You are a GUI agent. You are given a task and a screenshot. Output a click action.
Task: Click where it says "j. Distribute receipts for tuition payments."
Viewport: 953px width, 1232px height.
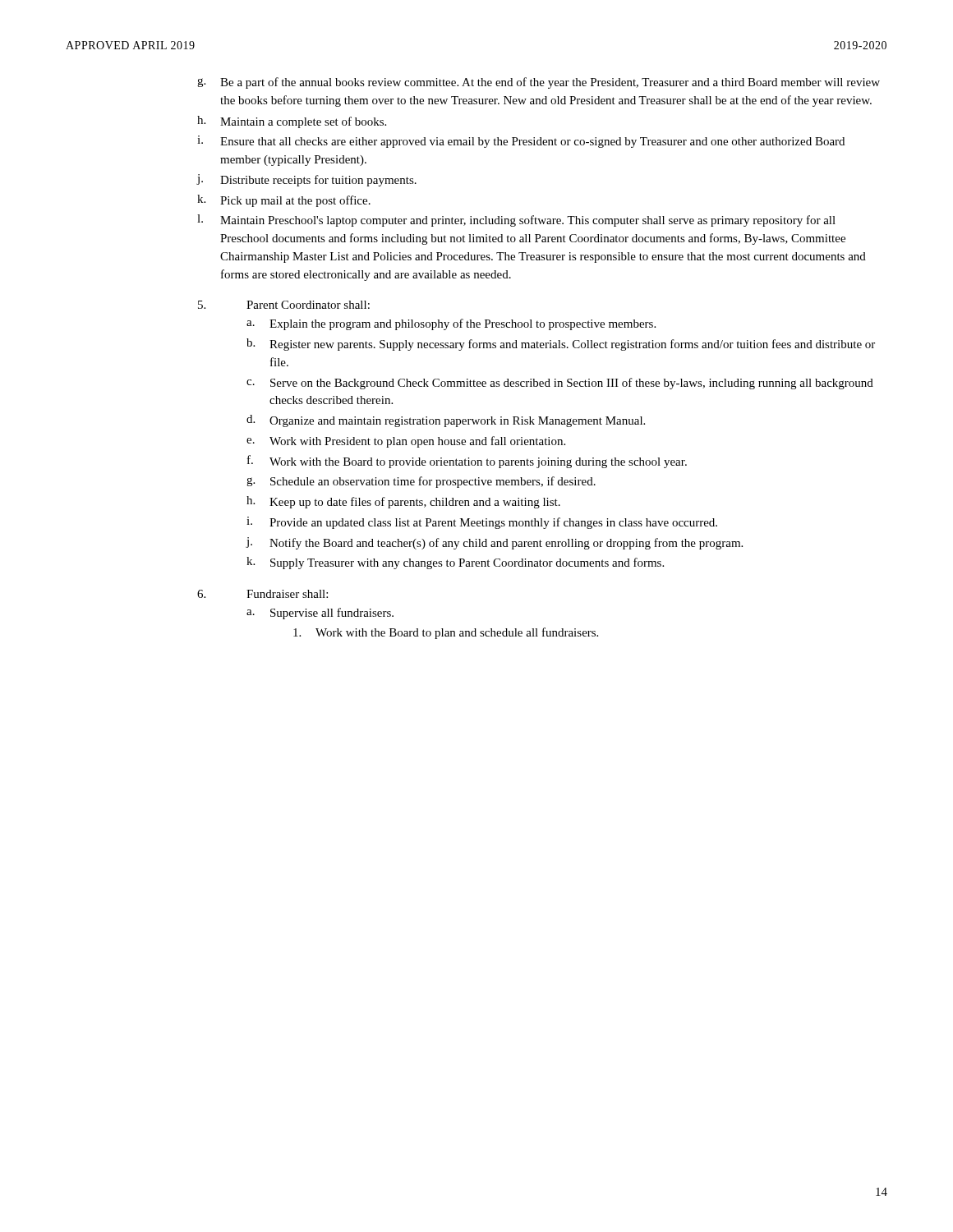[307, 180]
